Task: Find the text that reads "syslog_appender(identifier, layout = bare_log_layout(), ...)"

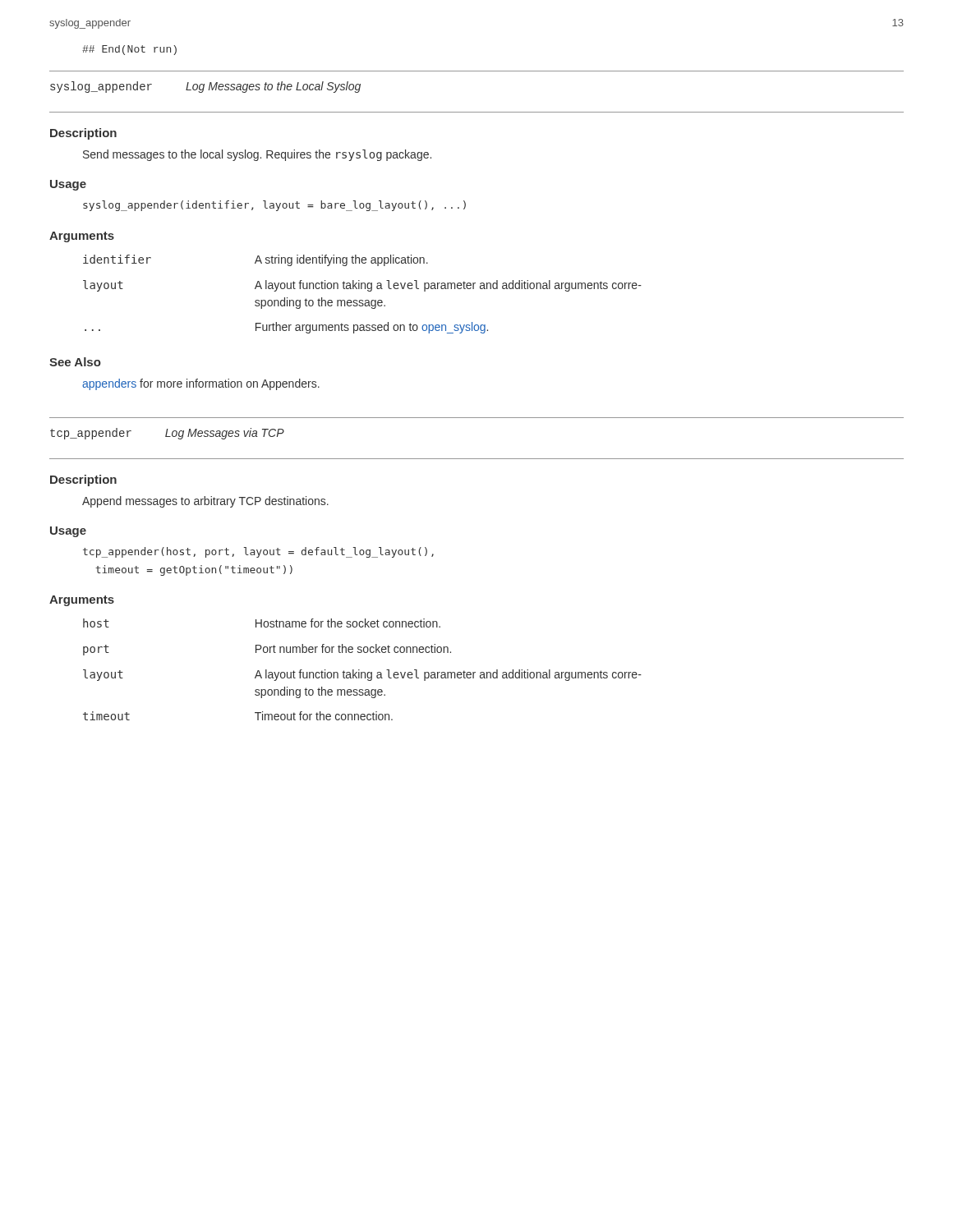Action: [275, 205]
